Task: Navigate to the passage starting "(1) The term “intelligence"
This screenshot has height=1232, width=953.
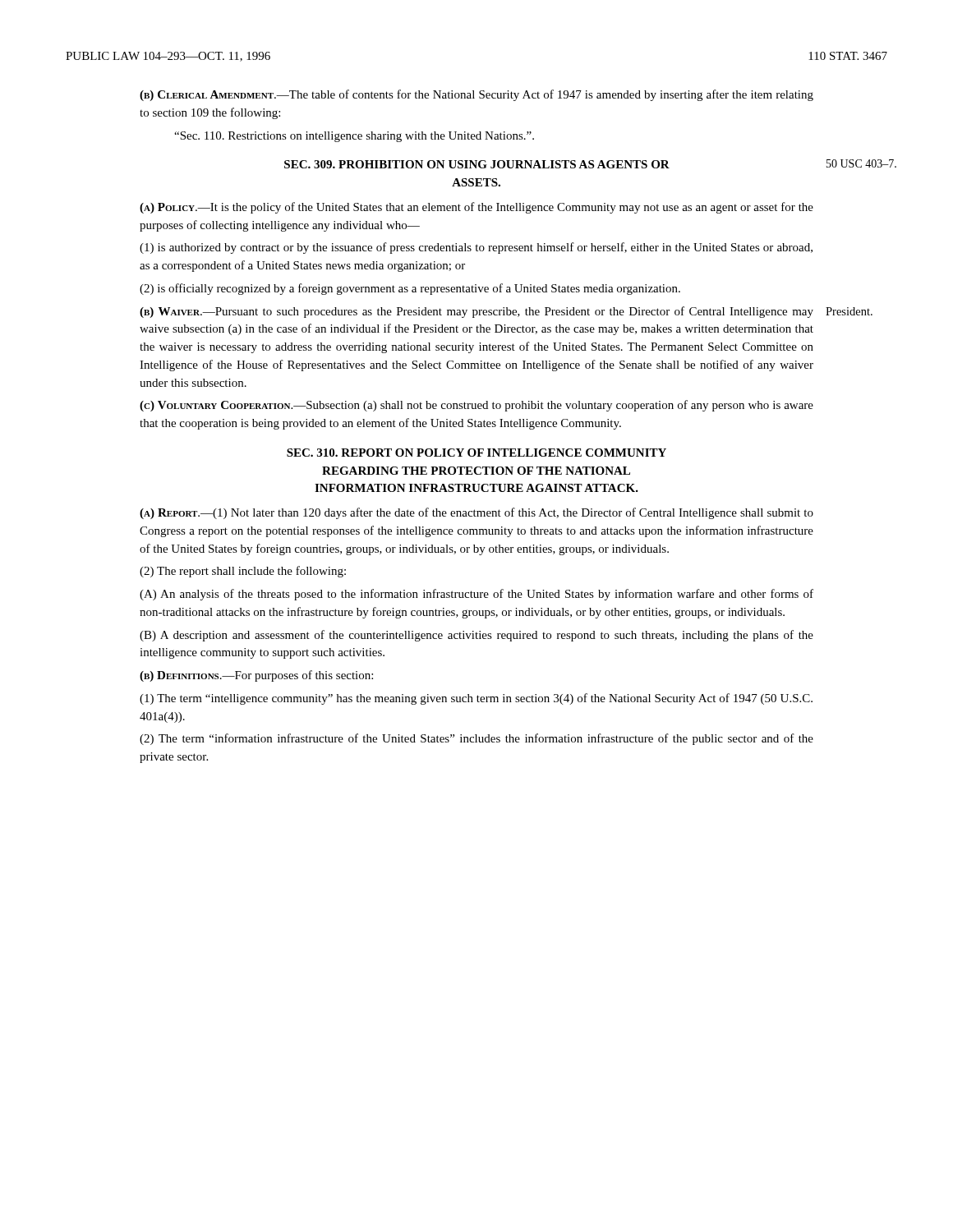Action: 476,708
